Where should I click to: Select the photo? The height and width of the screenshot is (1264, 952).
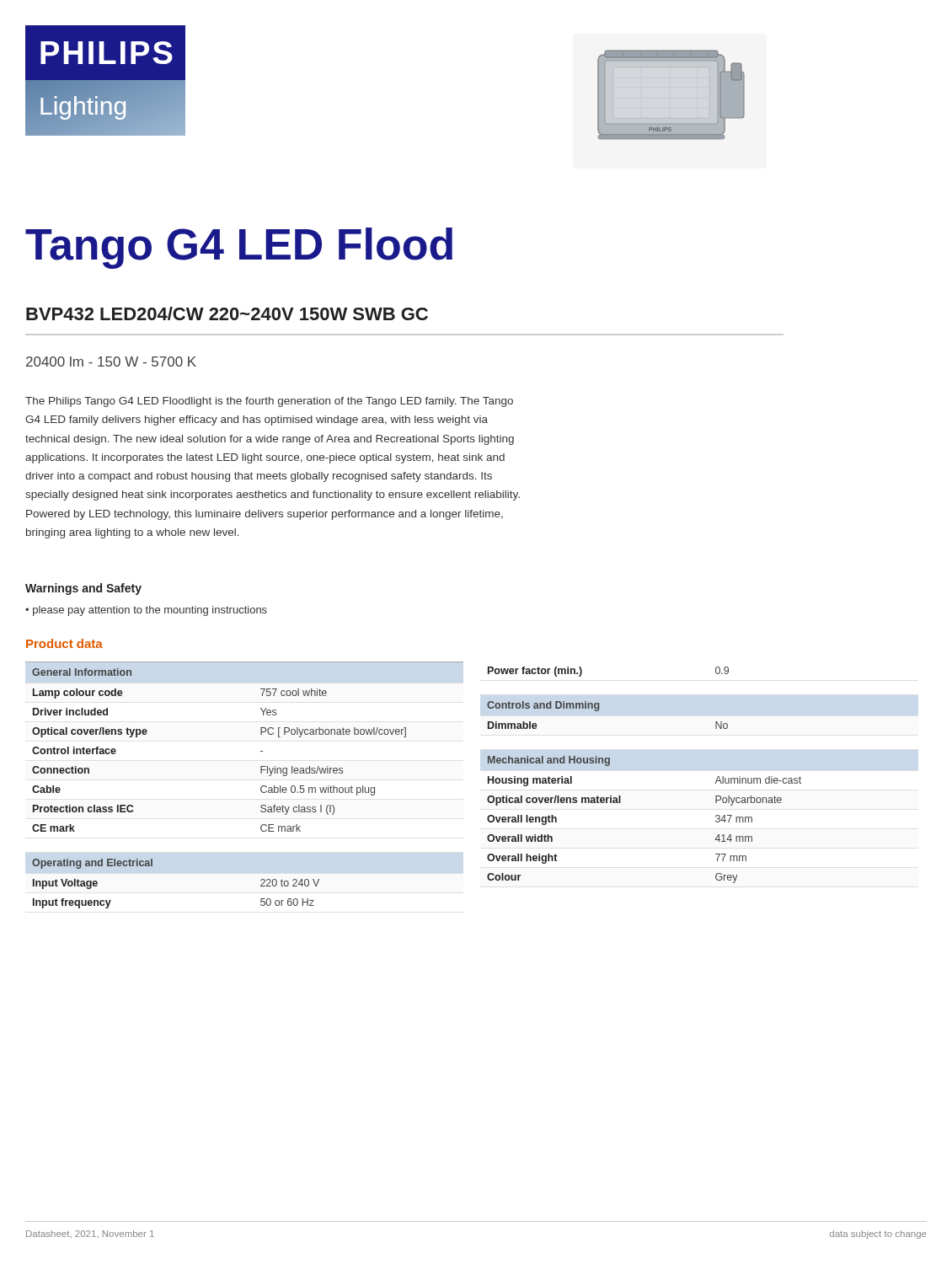point(670,101)
